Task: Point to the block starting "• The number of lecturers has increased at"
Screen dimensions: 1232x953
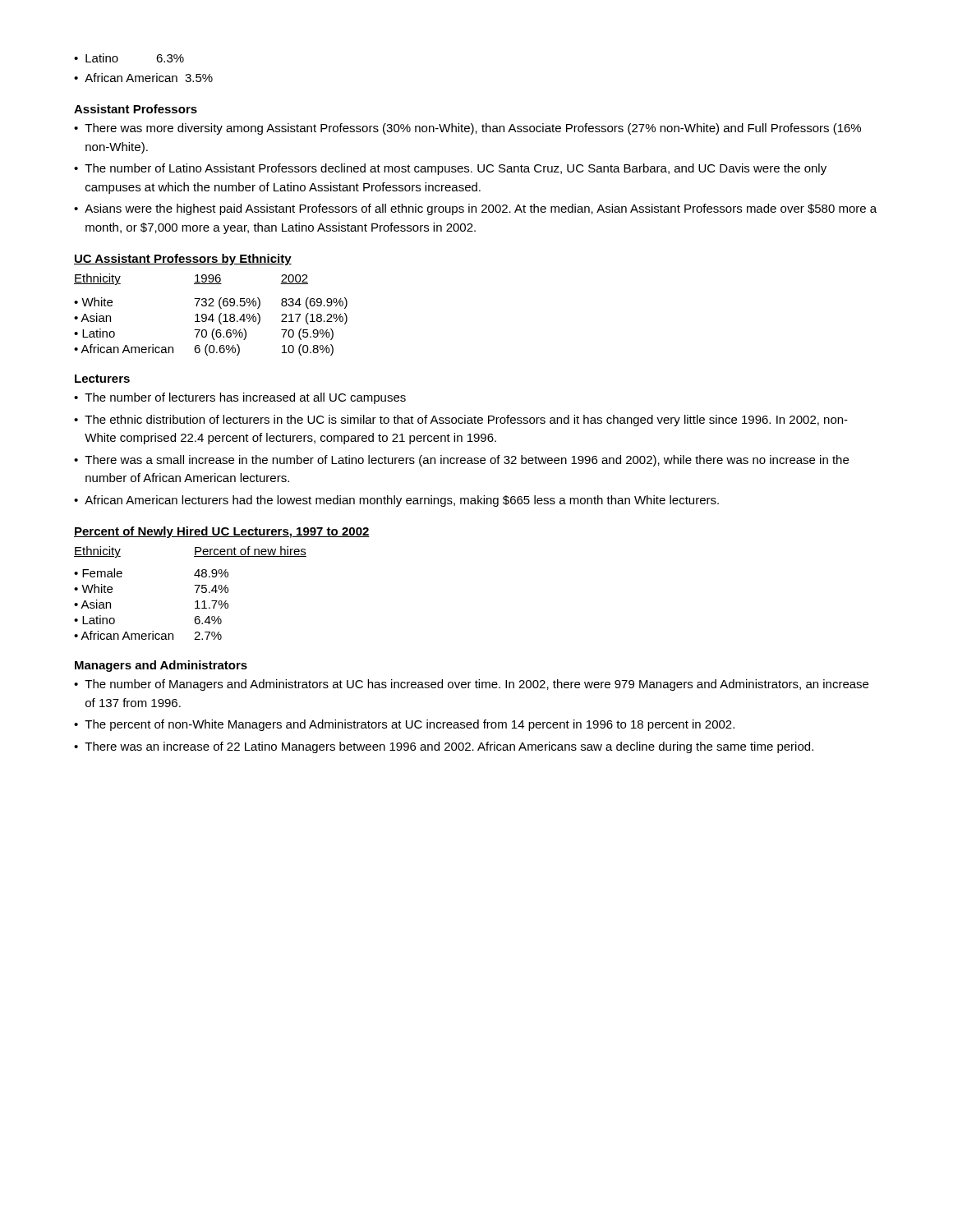Action: click(240, 398)
